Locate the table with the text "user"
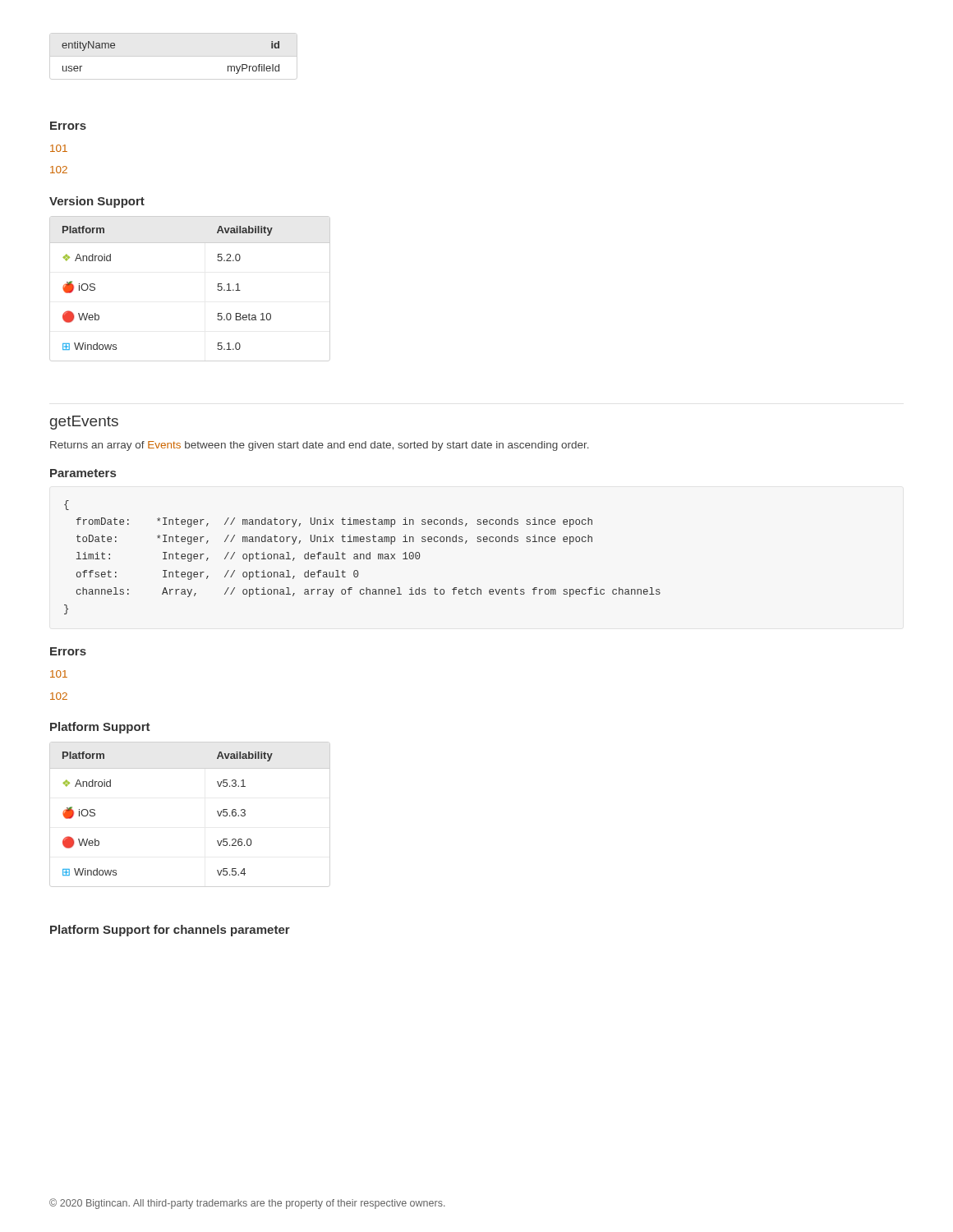953x1232 pixels. pyautogui.click(x=476, y=67)
